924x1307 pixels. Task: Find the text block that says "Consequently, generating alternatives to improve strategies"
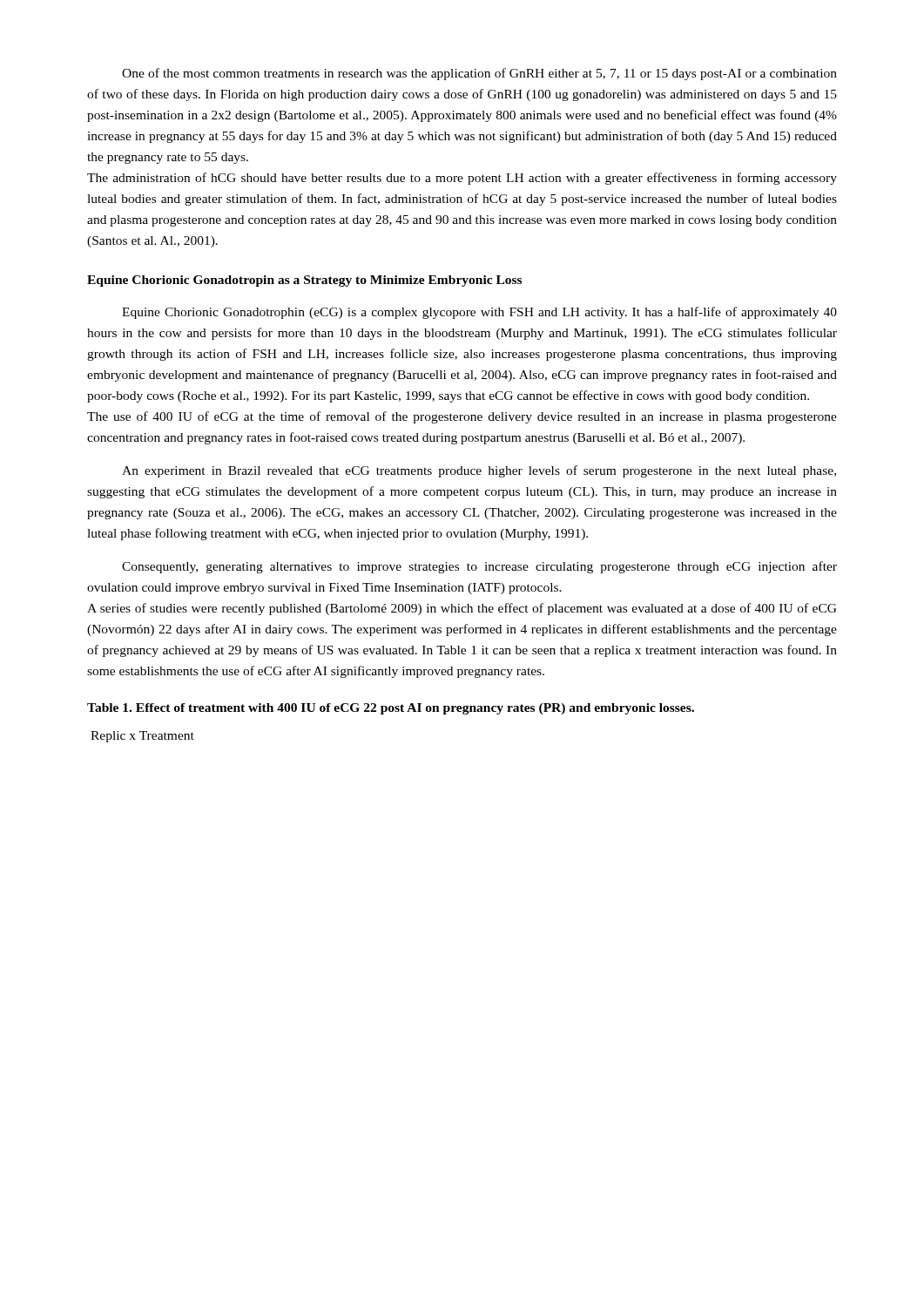click(462, 619)
